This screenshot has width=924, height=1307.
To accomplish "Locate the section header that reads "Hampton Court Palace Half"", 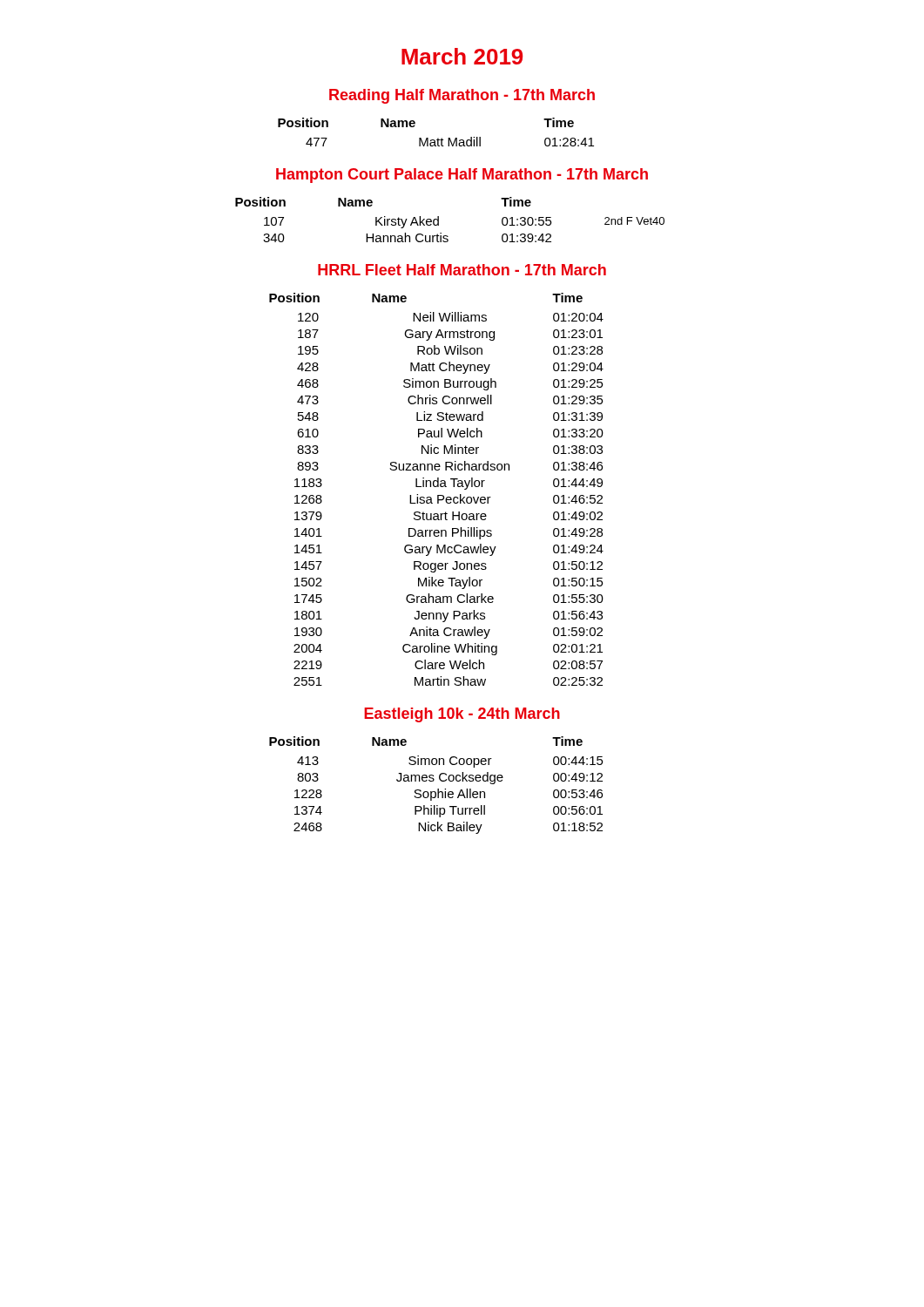I will [x=462, y=175].
